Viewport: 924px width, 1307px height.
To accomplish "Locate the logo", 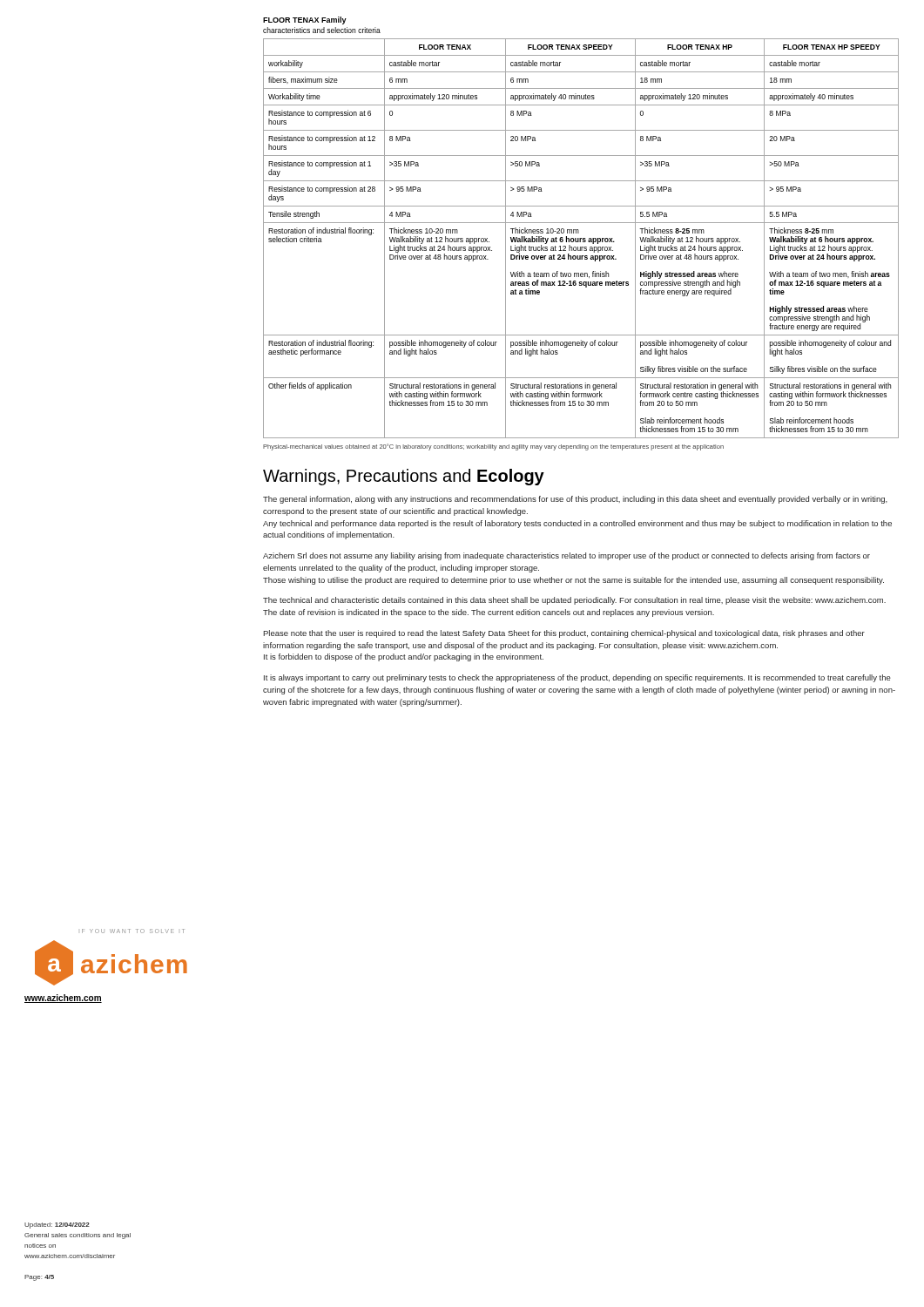I will (118, 963).
